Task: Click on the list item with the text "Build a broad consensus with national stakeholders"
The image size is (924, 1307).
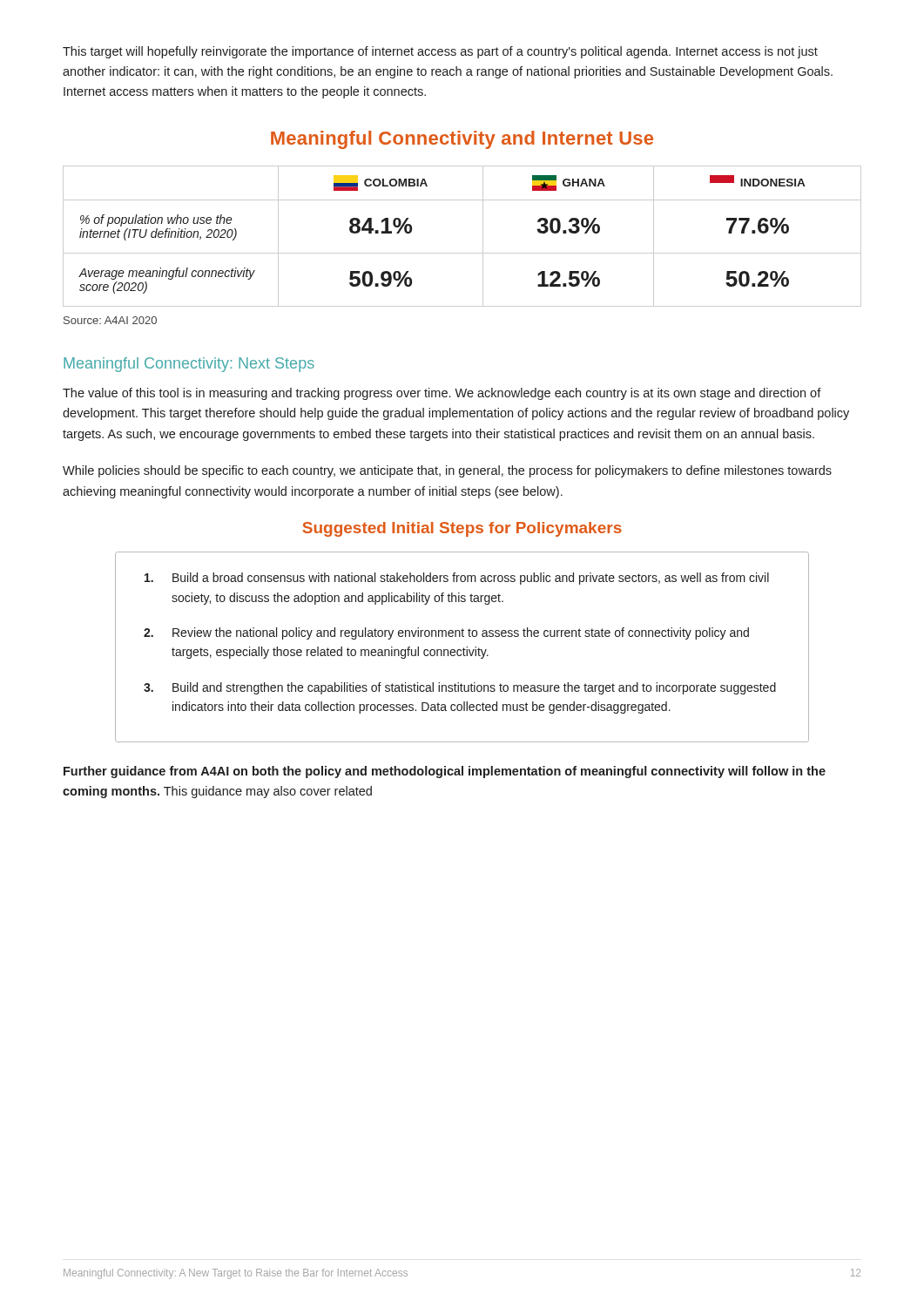Action: click(x=462, y=588)
